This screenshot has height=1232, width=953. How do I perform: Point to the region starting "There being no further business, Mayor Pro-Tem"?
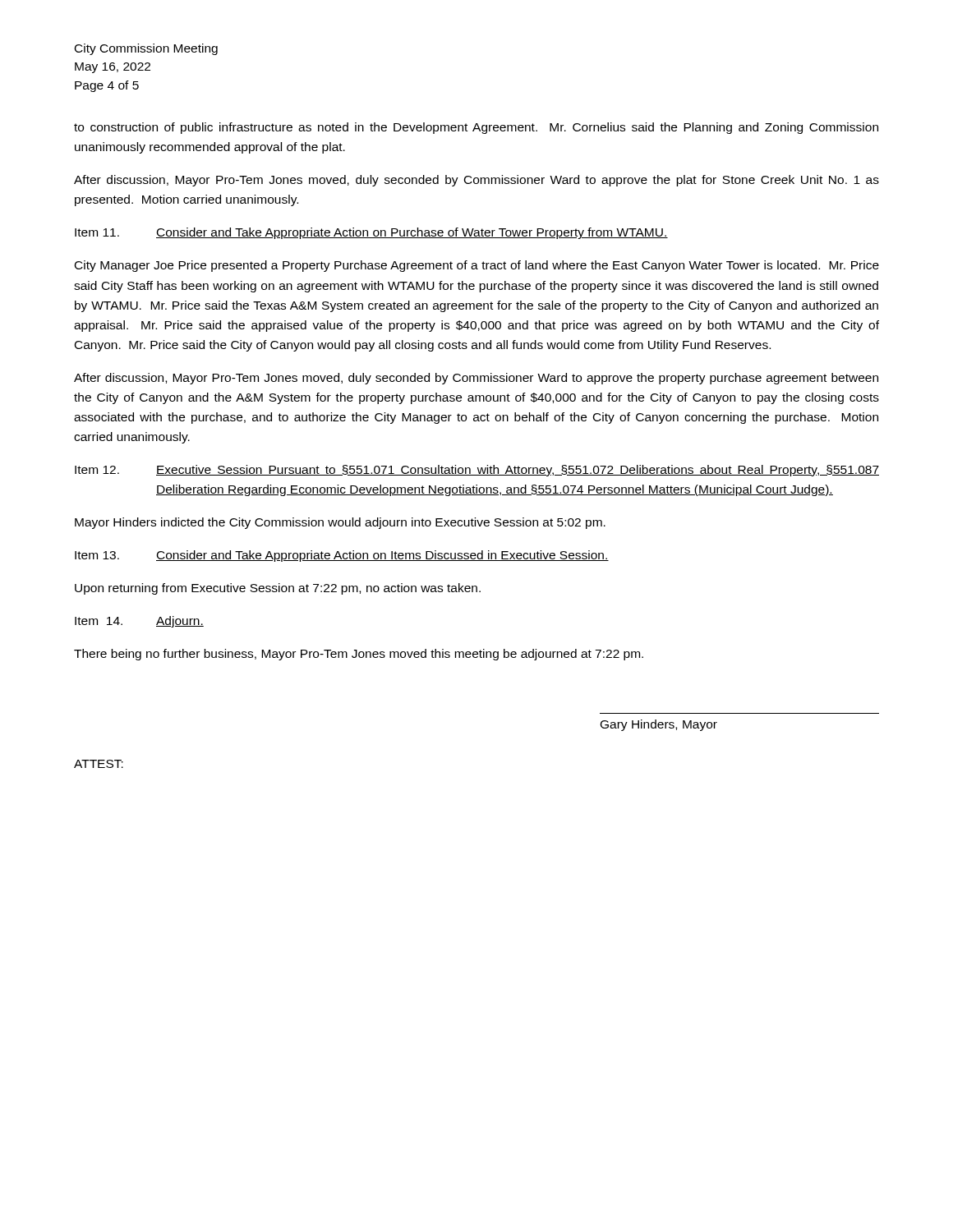359,653
